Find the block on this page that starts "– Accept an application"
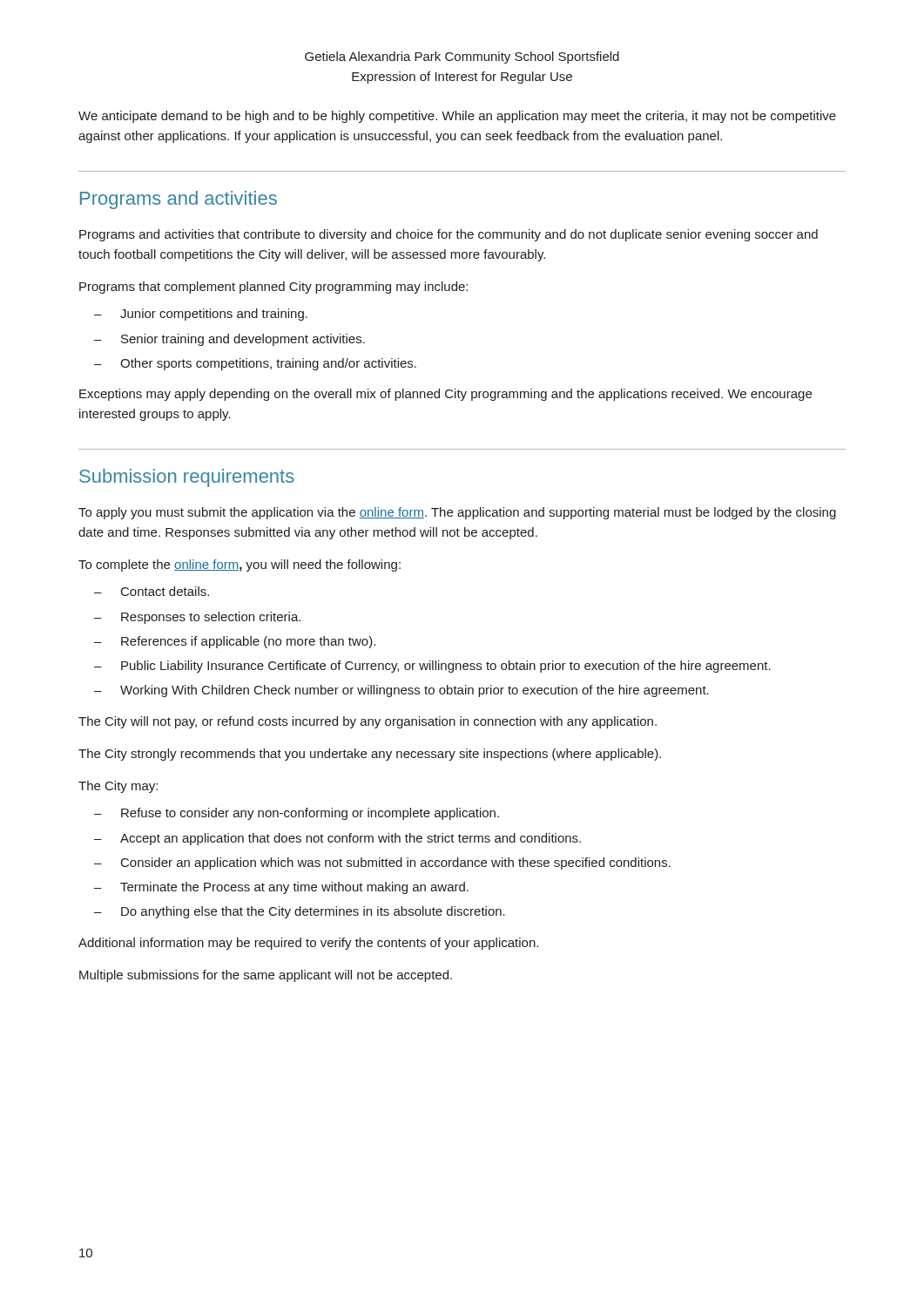The height and width of the screenshot is (1307, 924). [470, 837]
